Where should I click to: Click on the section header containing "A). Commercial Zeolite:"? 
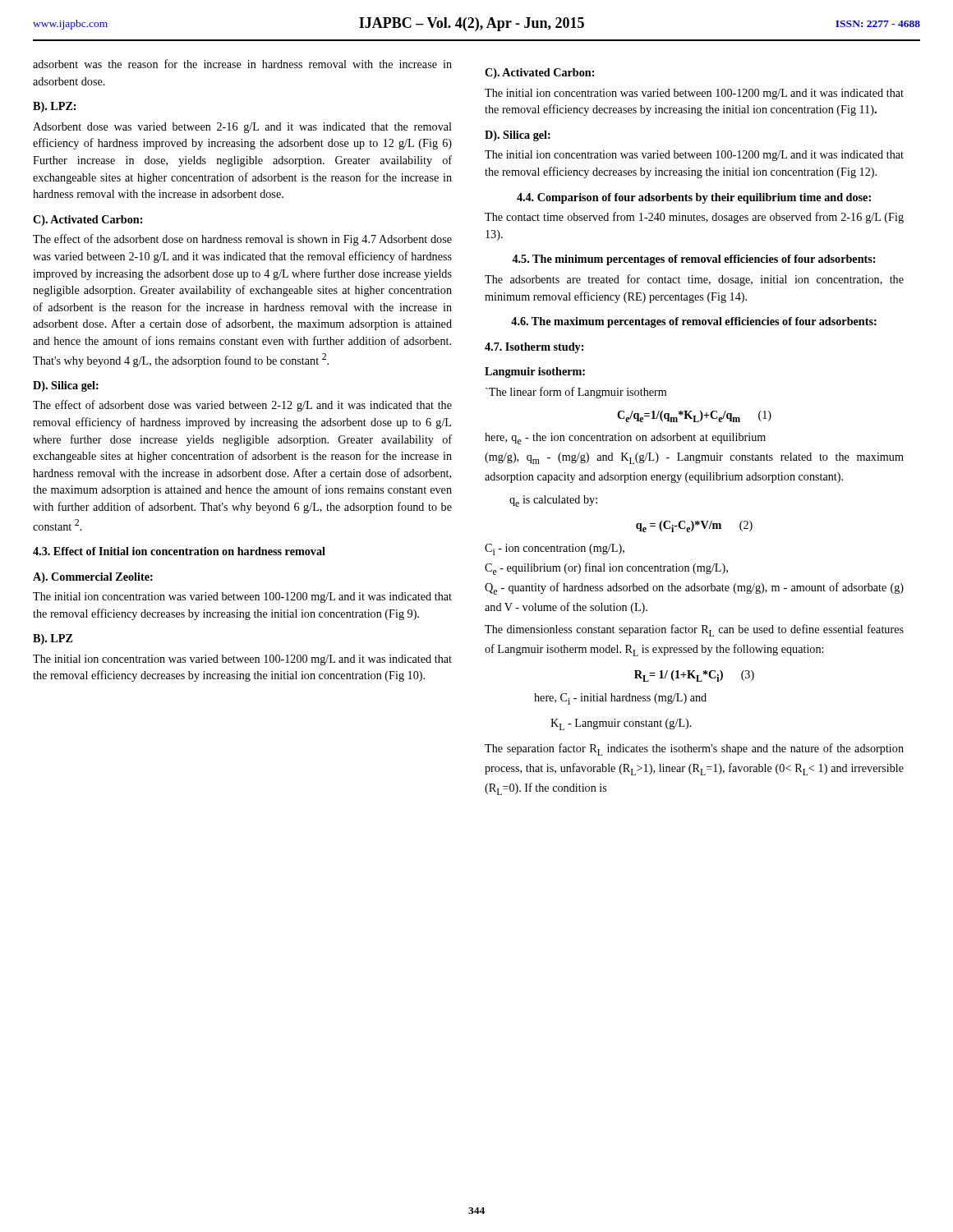pyautogui.click(x=93, y=578)
